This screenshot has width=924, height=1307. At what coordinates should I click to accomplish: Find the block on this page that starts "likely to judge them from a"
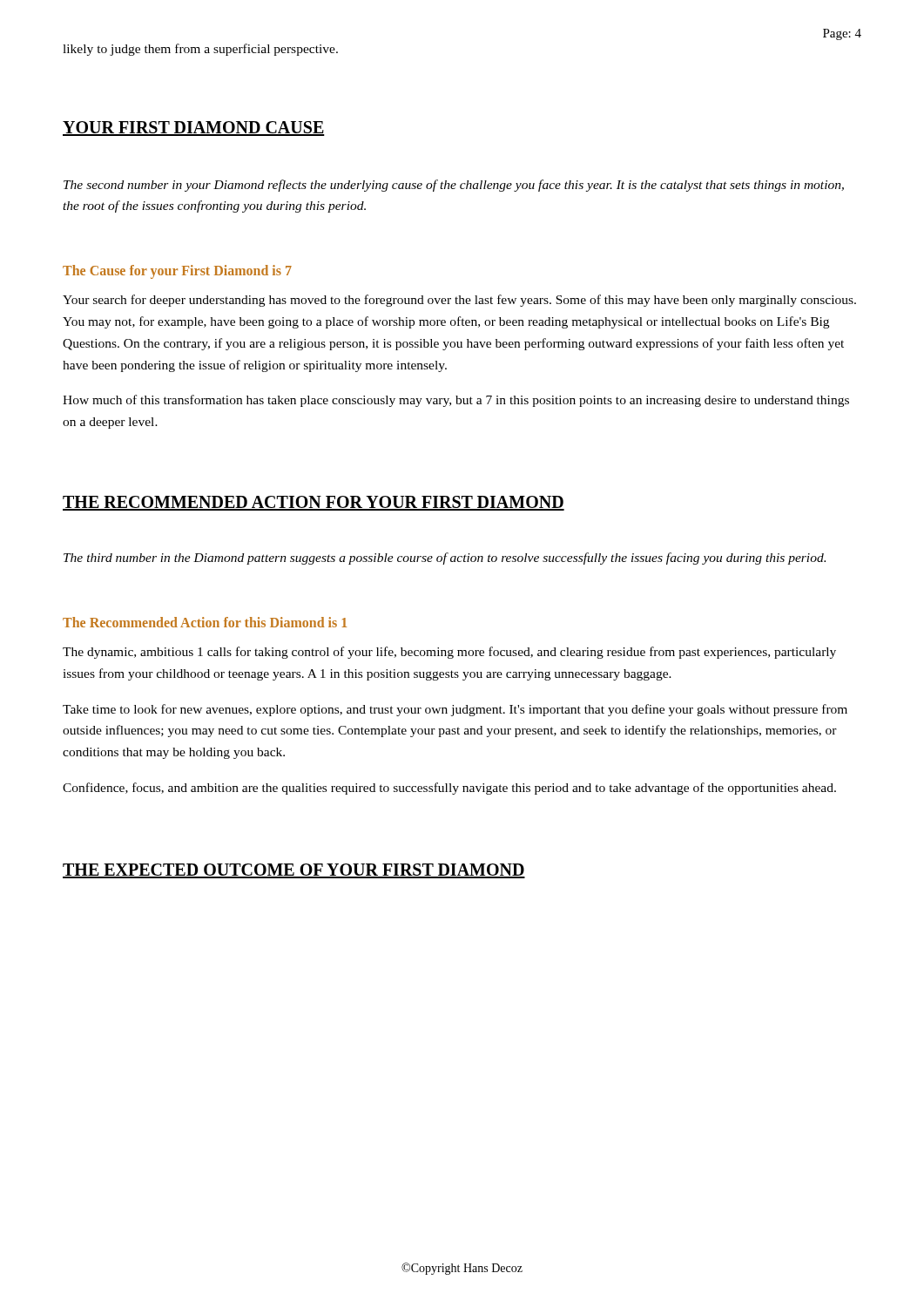[201, 48]
